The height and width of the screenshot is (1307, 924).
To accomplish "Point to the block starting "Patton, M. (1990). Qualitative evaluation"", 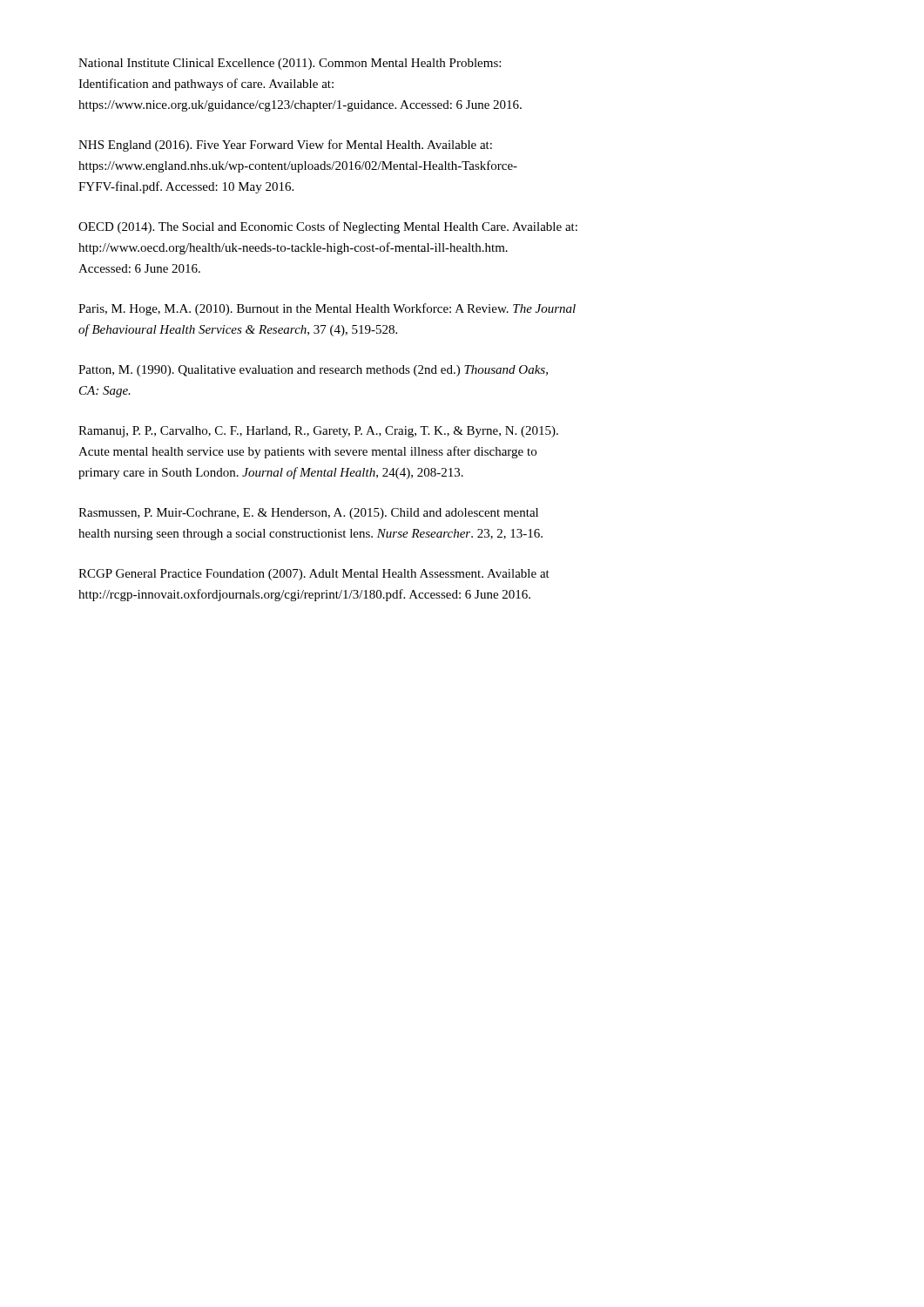I will [462, 380].
